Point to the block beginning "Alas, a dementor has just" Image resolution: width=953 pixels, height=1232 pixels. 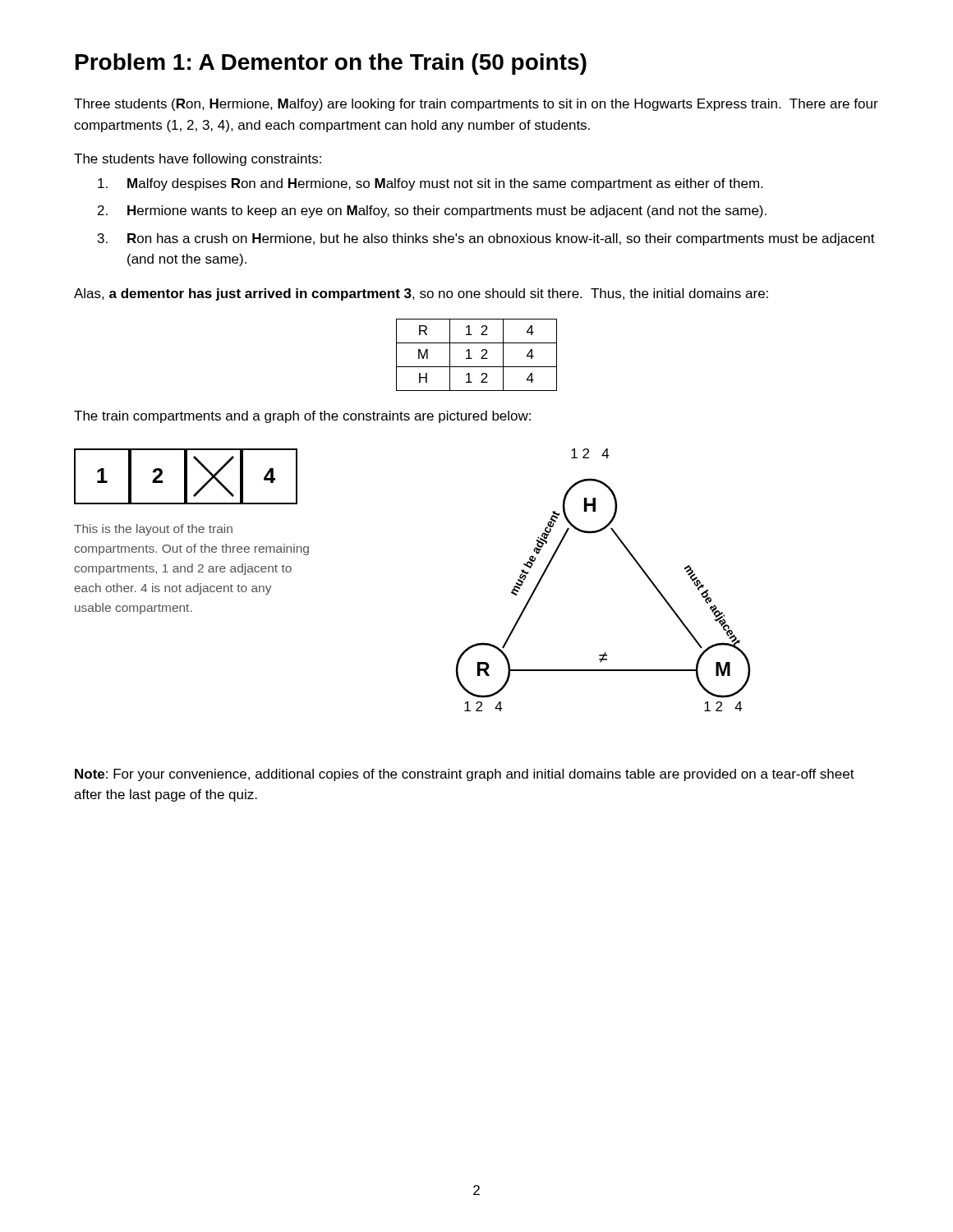tap(422, 293)
